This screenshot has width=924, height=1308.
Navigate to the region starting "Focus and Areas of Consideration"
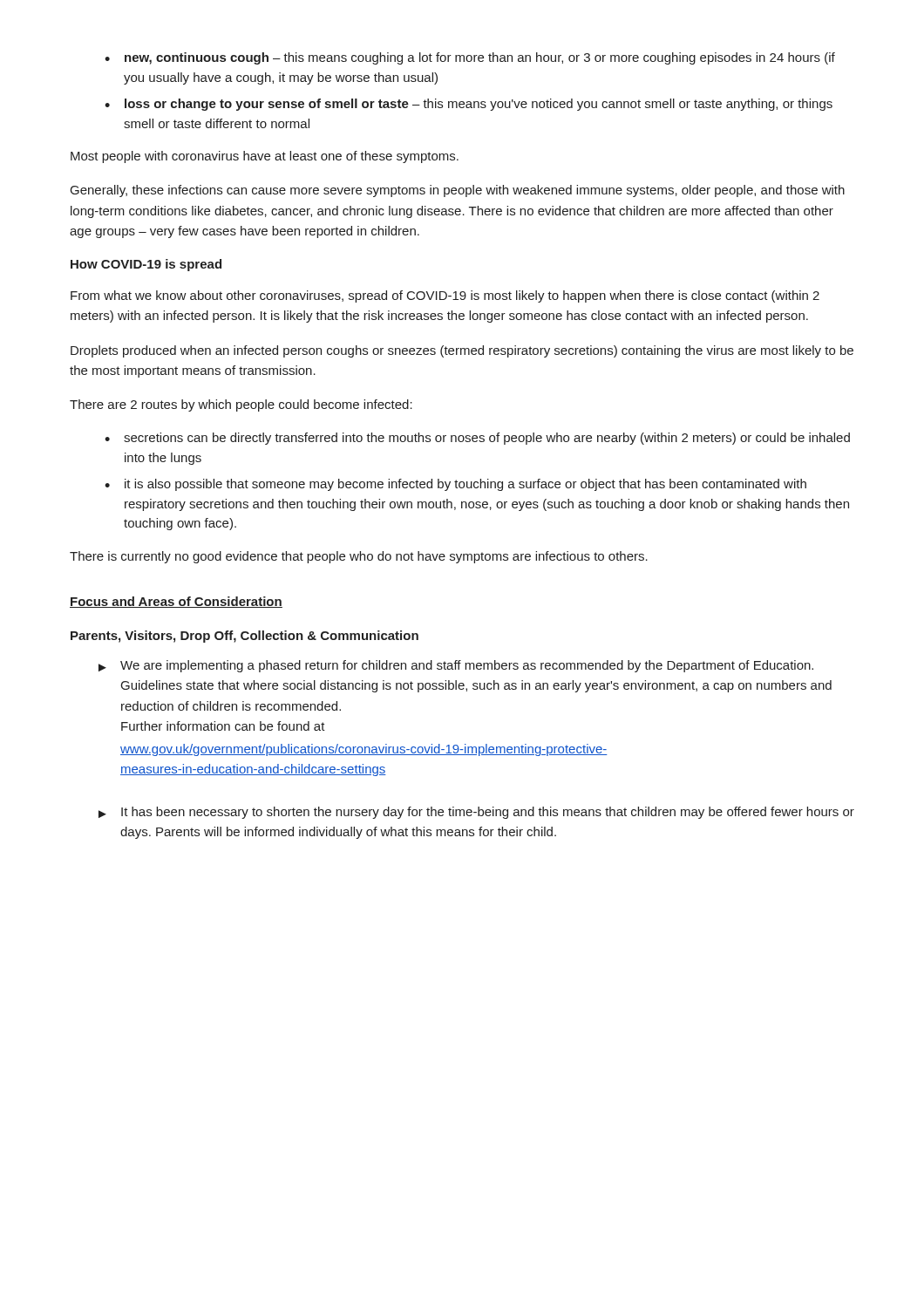(x=176, y=601)
